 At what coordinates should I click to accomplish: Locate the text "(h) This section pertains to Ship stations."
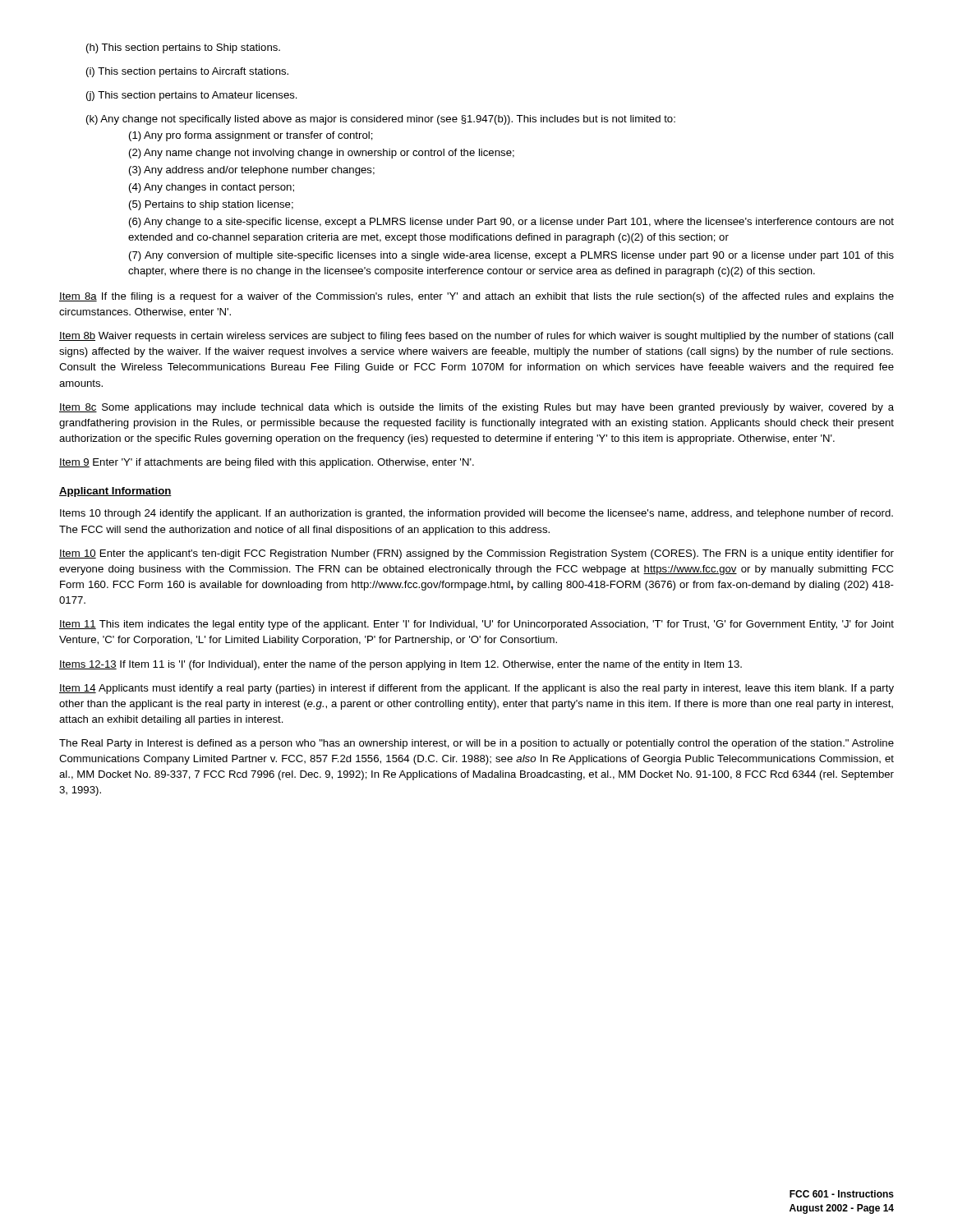click(x=183, y=47)
